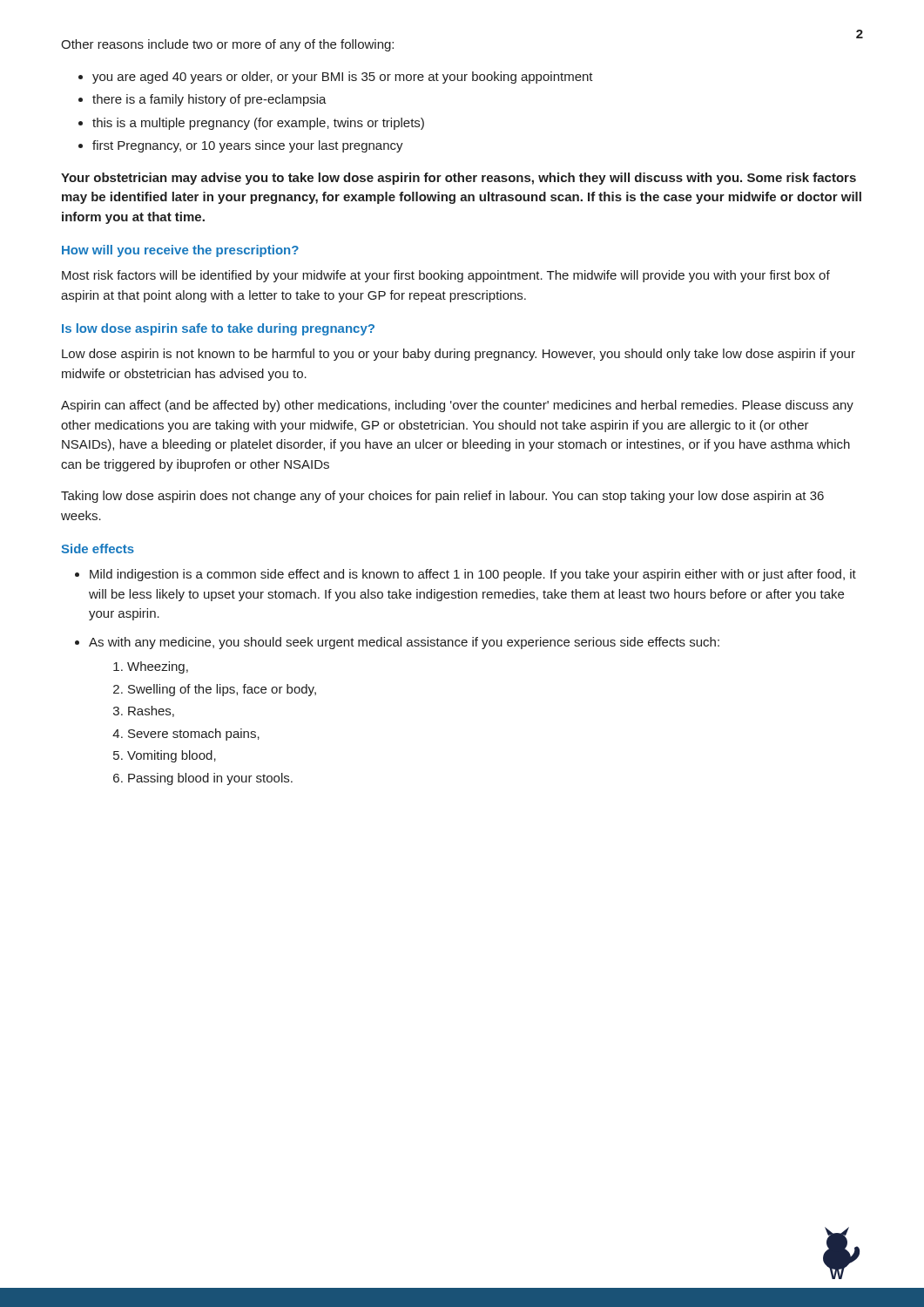Where is the section header that starts "Is low dose aspirin safe to take during"?
Screen dimensions: 1307x924
[x=218, y=328]
